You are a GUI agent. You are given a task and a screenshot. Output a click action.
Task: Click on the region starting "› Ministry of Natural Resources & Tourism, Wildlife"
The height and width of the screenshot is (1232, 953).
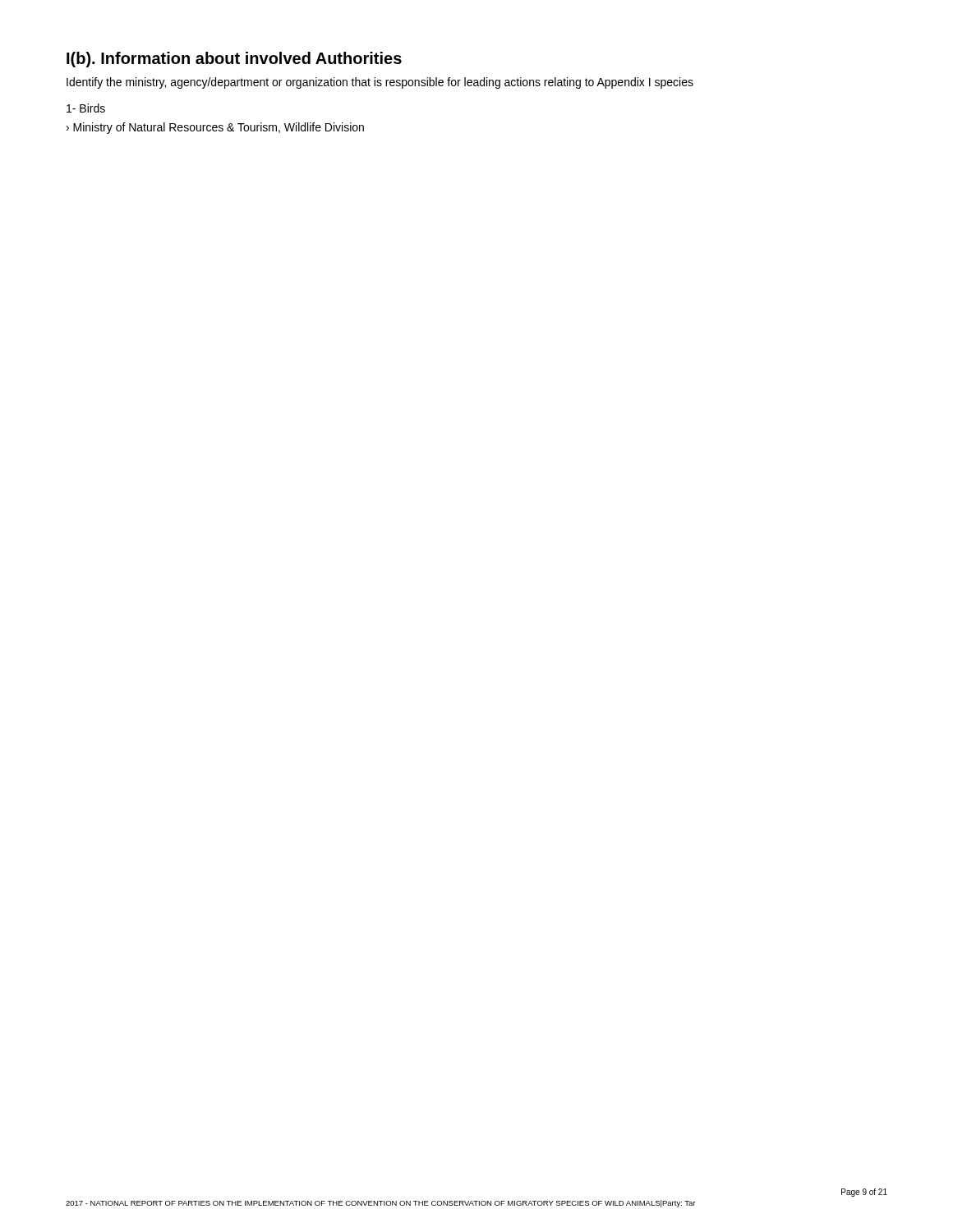pyautogui.click(x=215, y=127)
